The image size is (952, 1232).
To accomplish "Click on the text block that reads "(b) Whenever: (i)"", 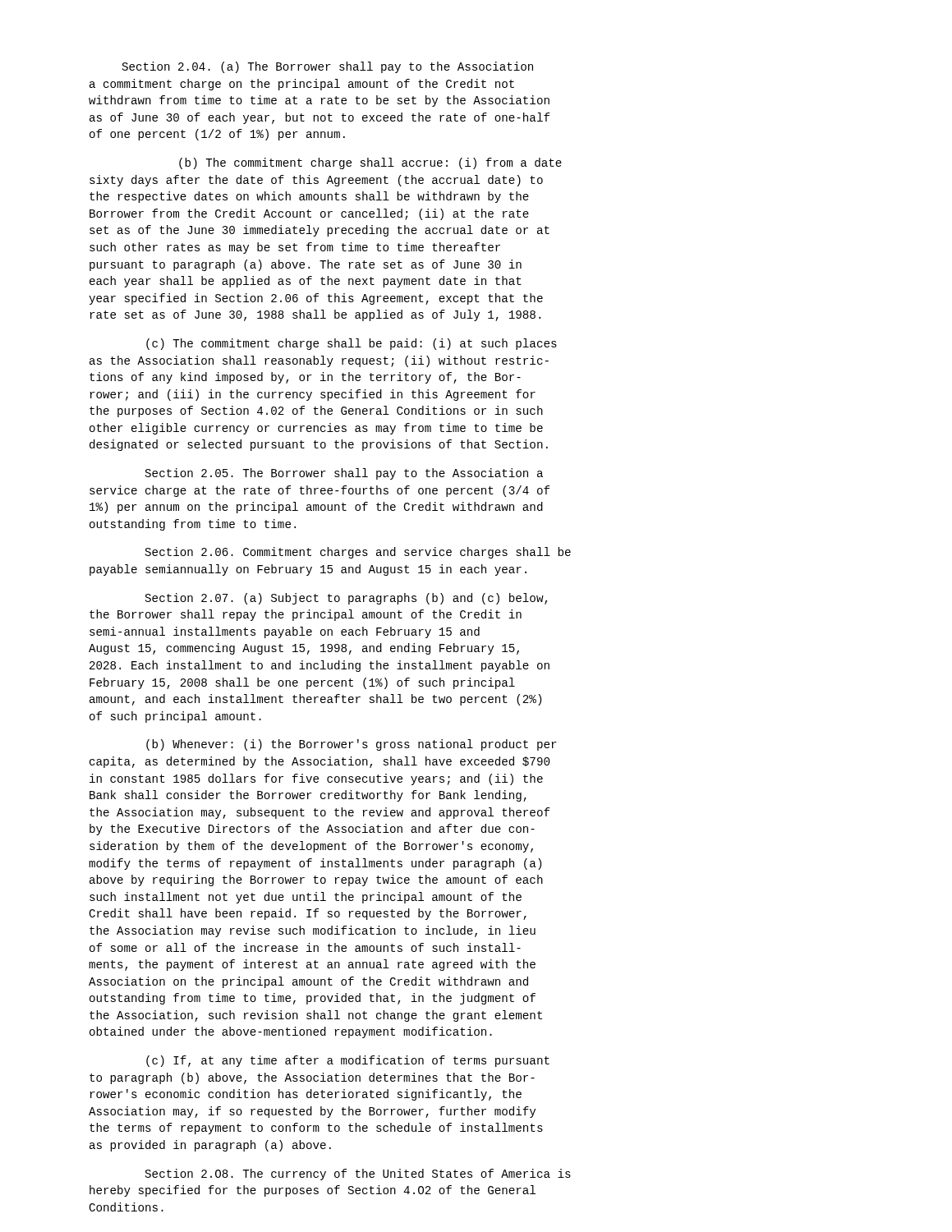I will point(323,889).
